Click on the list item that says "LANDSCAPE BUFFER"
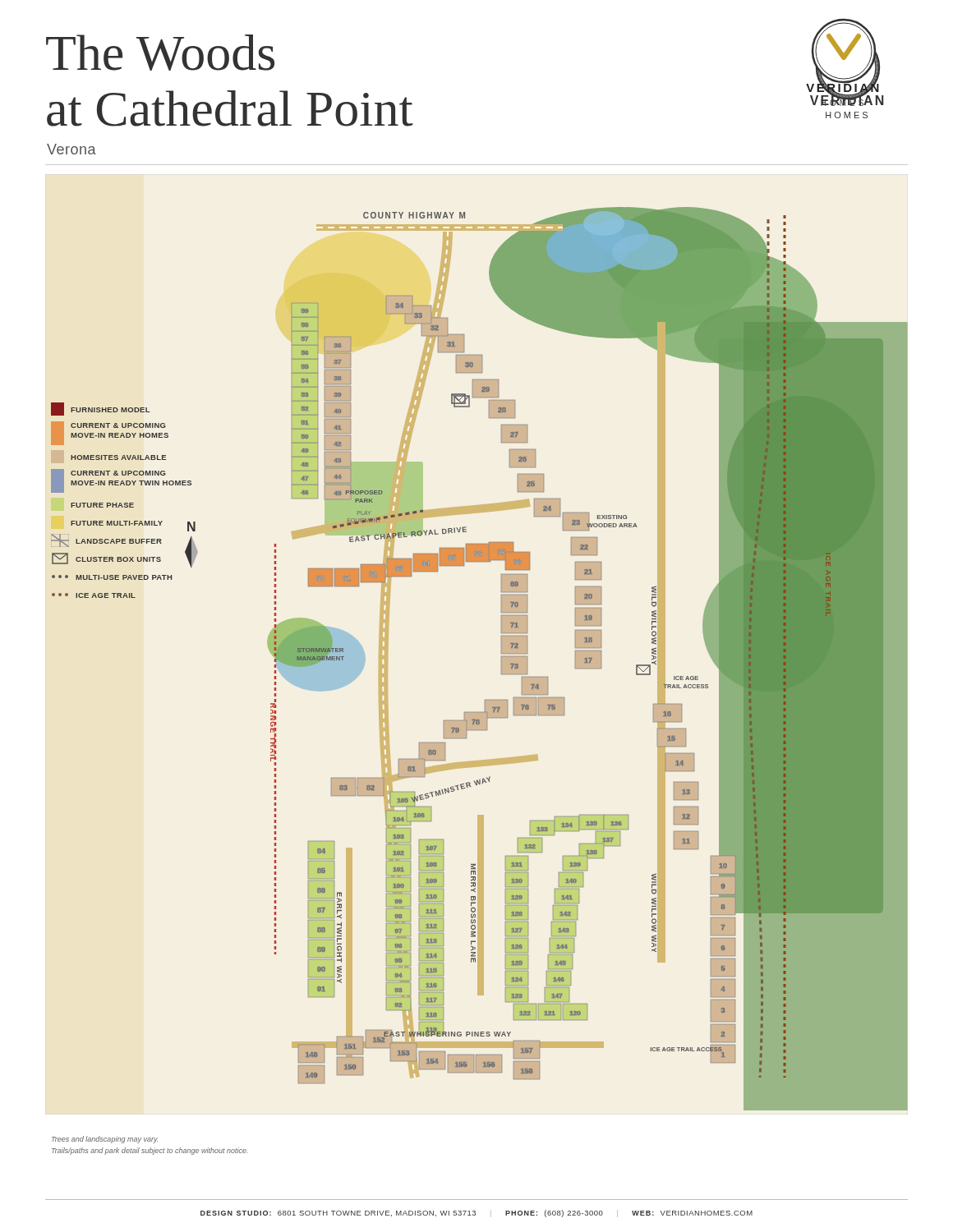Image resolution: width=953 pixels, height=1232 pixels. coord(106,540)
